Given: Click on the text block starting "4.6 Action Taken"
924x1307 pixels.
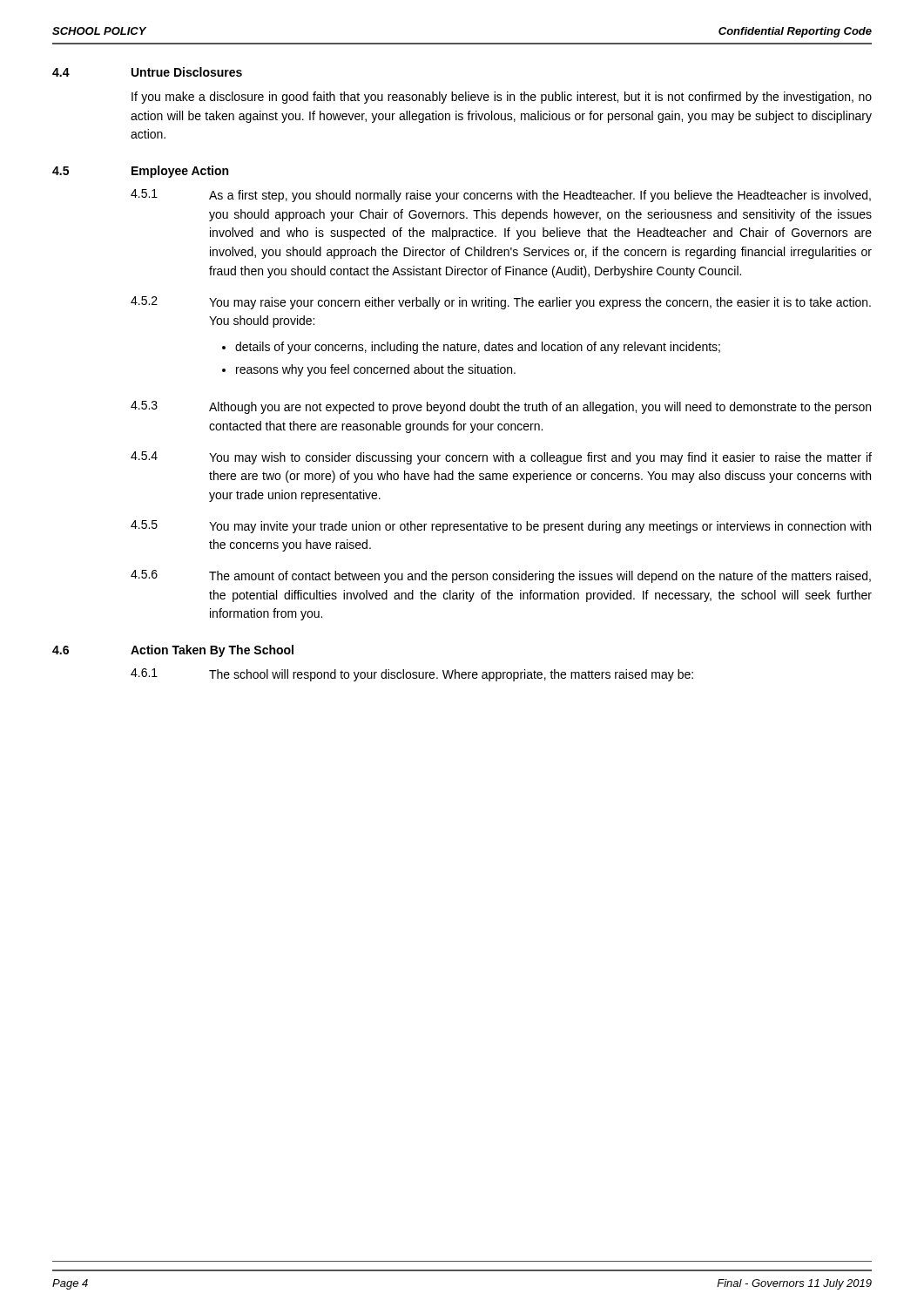Looking at the screenshot, I should pyautogui.click(x=173, y=650).
